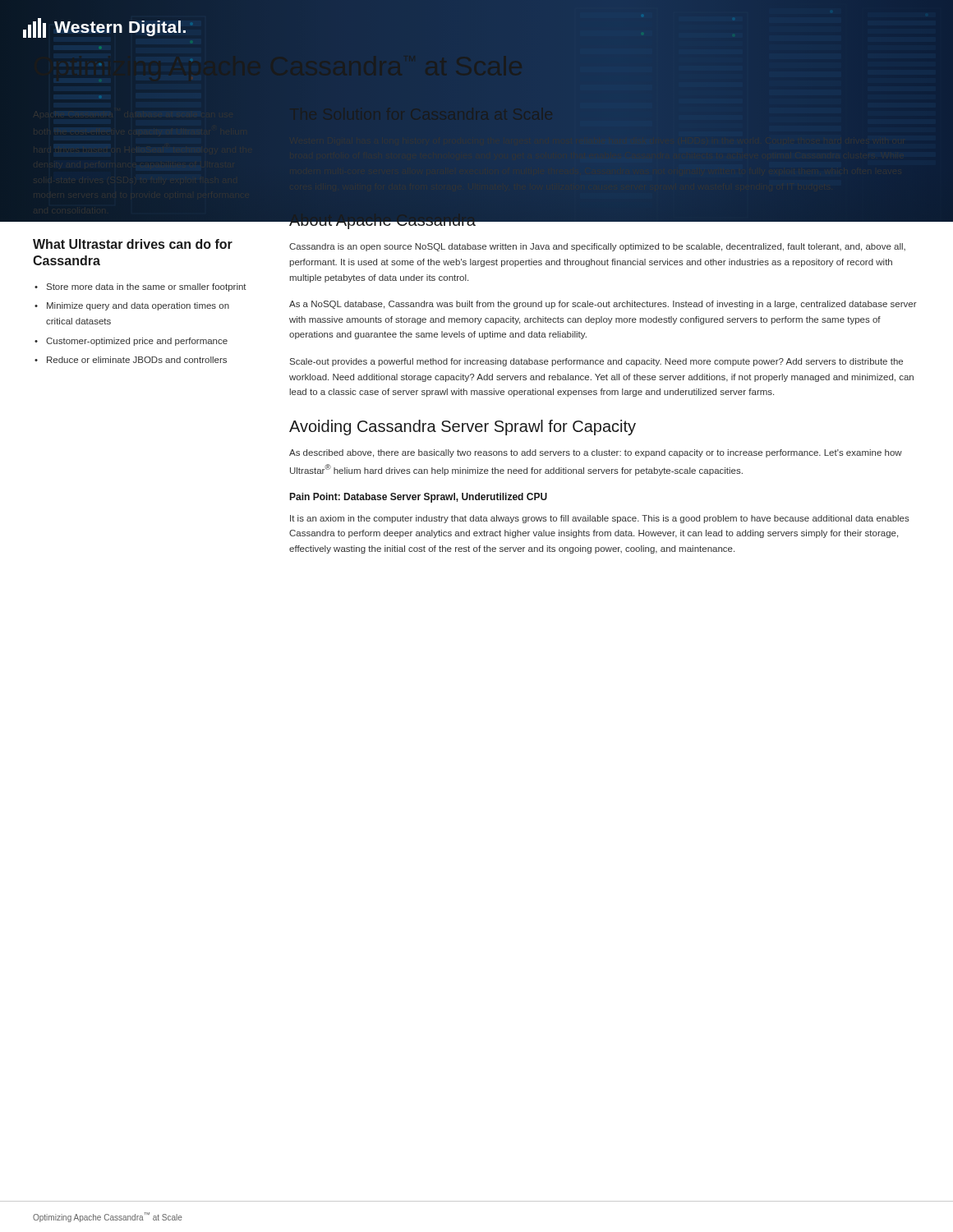Screen dimensions: 1232x953
Task: Locate the text "• Customer-optimized price and performance"
Action: coord(131,341)
